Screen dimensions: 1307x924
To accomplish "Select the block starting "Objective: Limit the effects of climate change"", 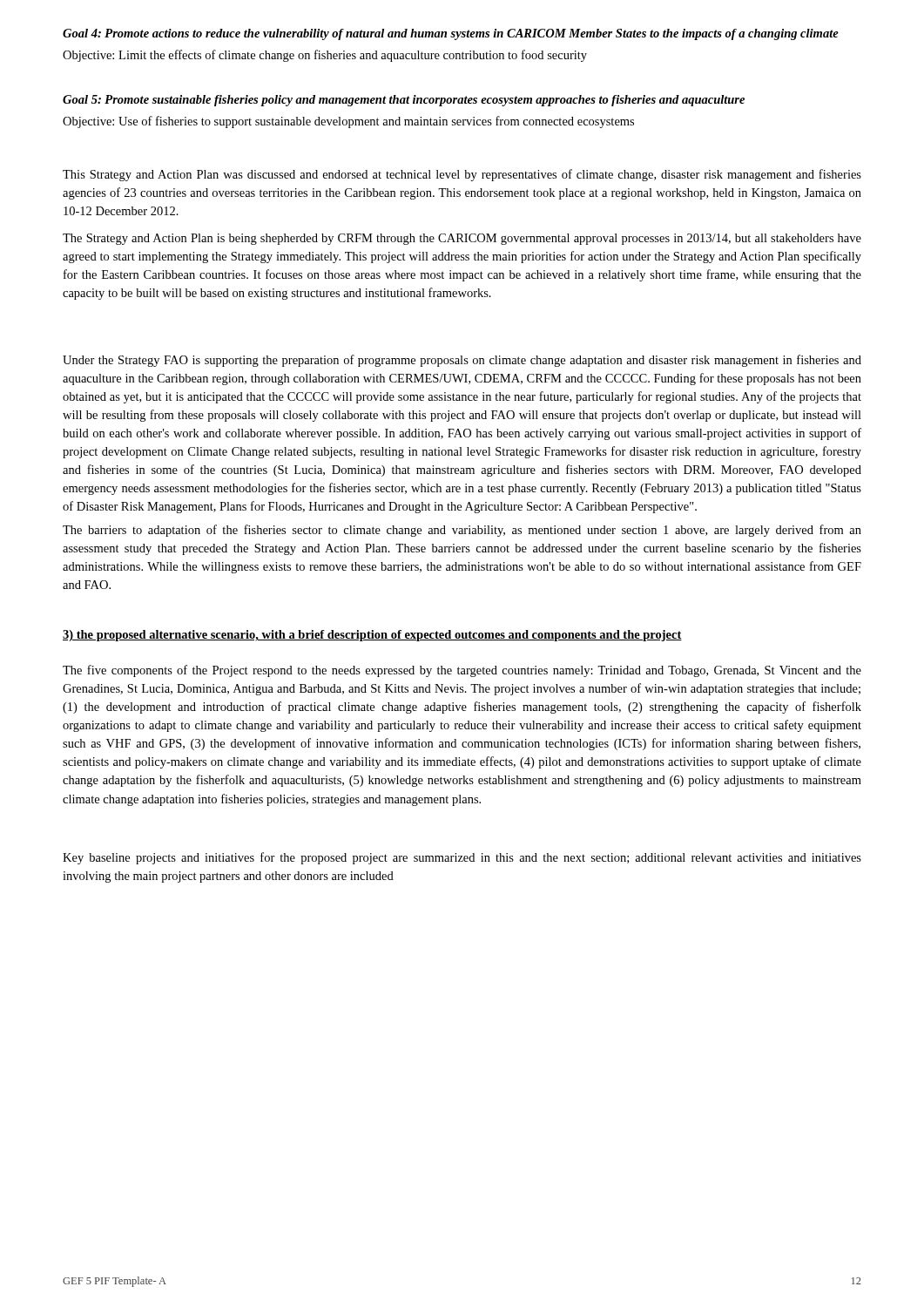I will [x=462, y=55].
